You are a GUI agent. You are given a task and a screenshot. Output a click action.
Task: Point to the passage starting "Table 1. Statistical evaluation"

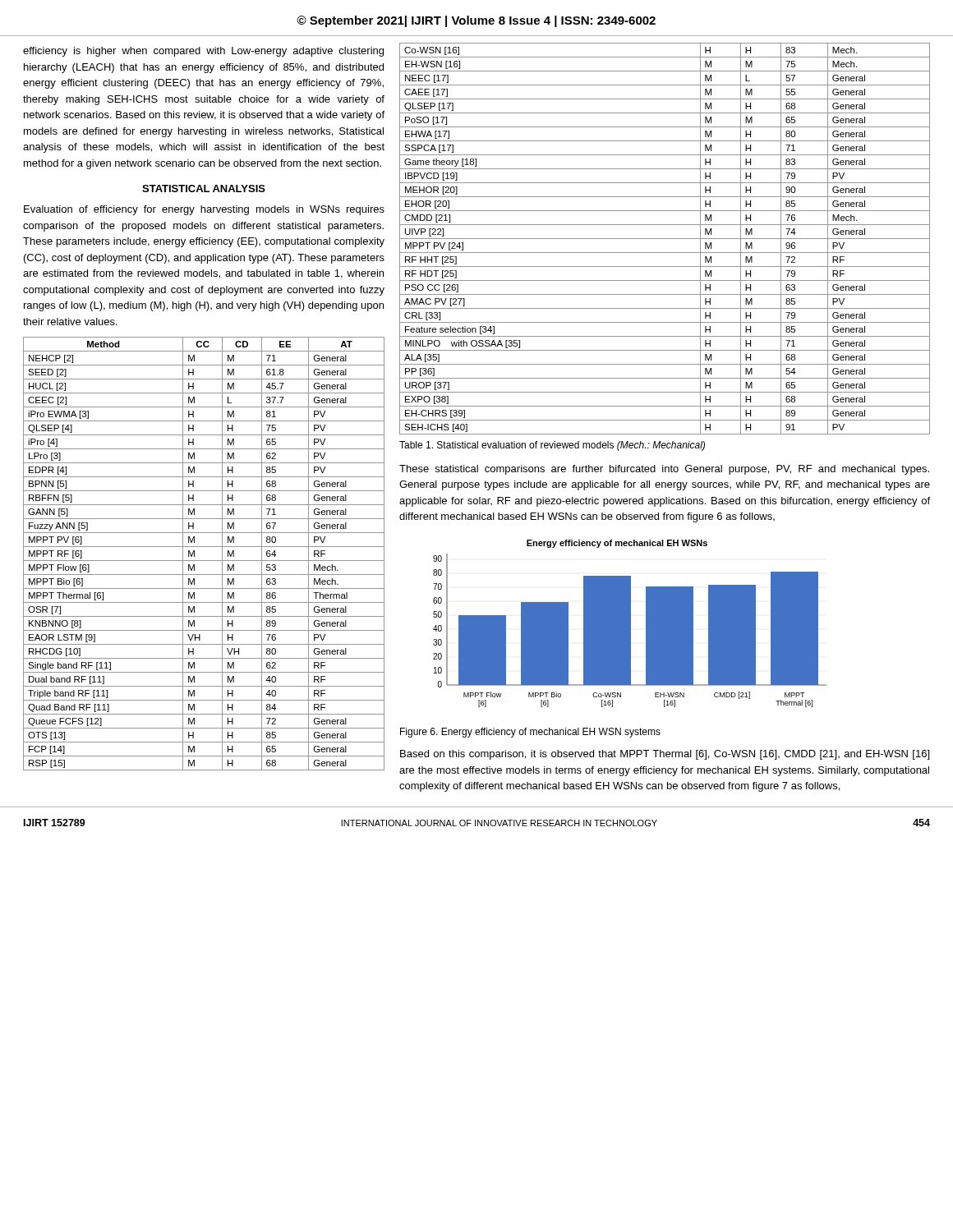552,445
